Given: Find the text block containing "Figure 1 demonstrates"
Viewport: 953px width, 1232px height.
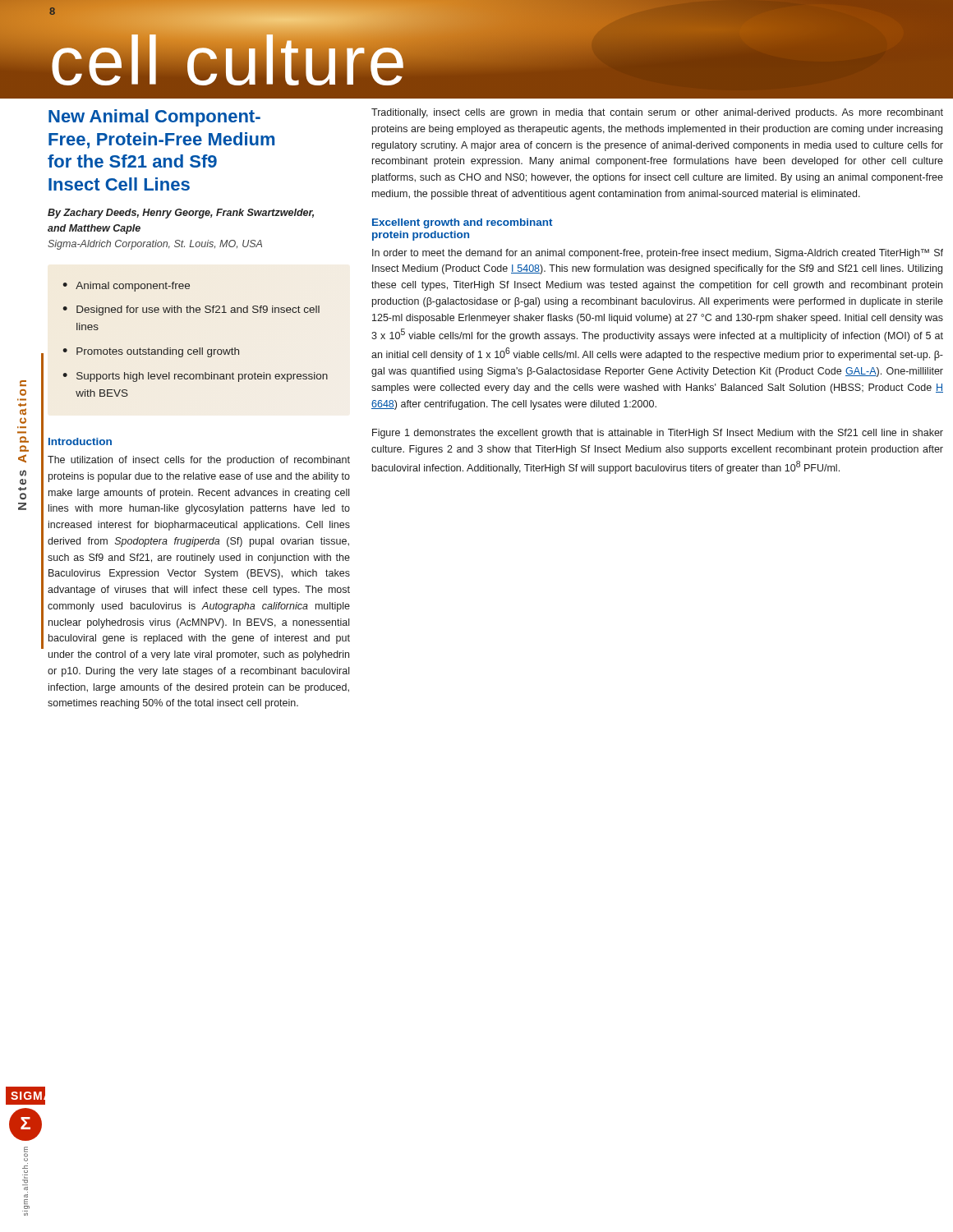Looking at the screenshot, I should (657, 451).
